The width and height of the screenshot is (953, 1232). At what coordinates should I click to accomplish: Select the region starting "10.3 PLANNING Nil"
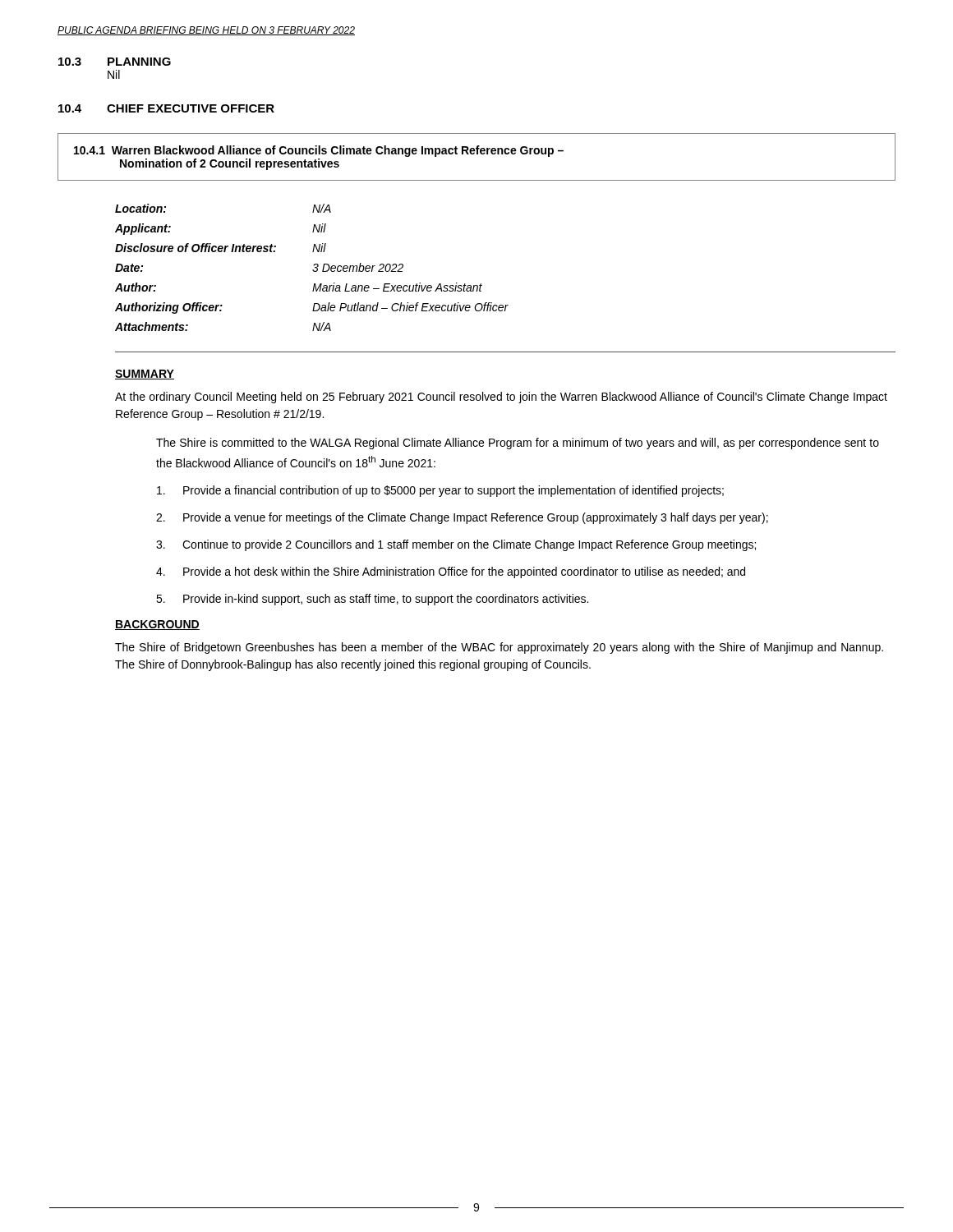pos(115,62)
